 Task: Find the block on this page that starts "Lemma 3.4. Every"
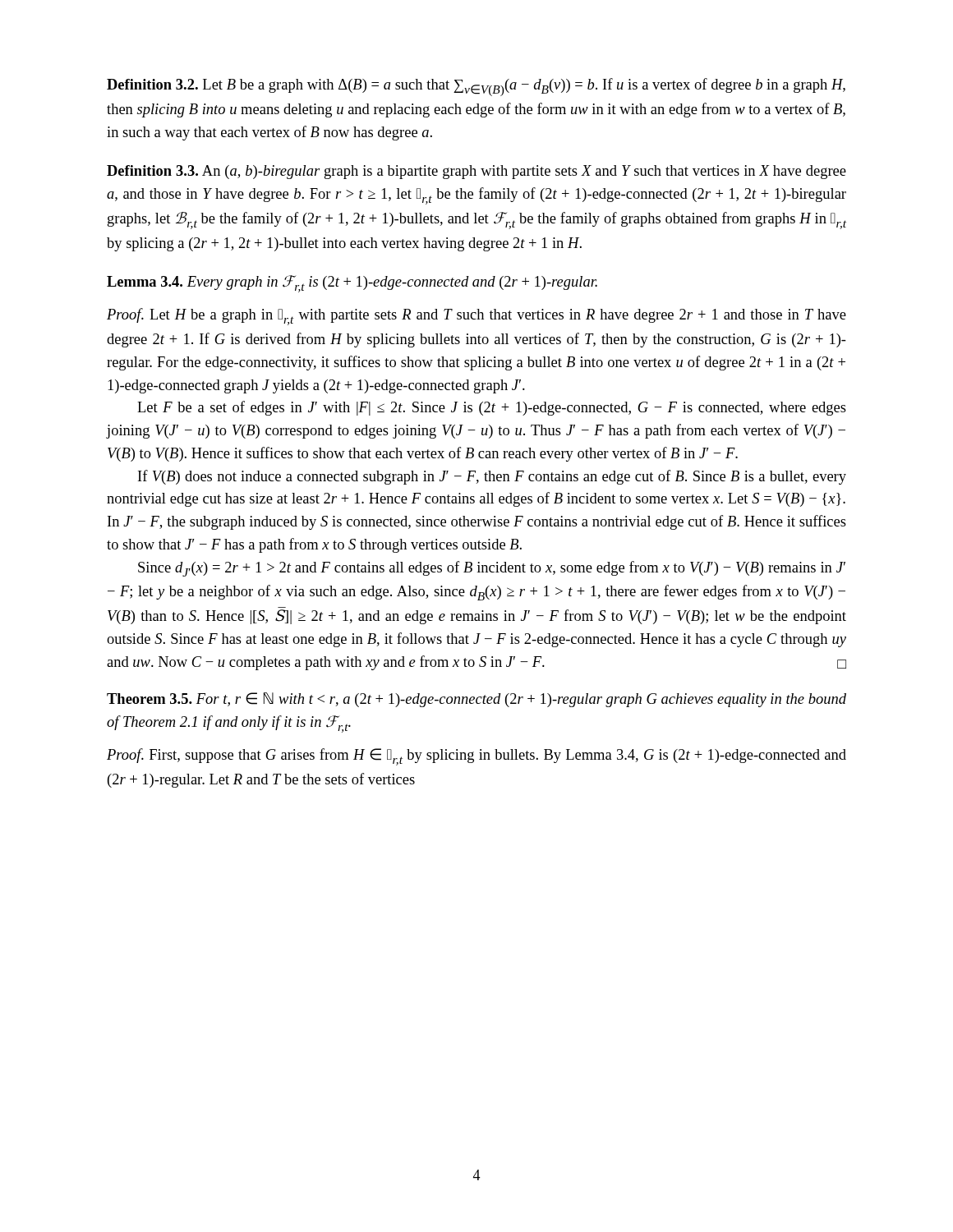point(476,284)
